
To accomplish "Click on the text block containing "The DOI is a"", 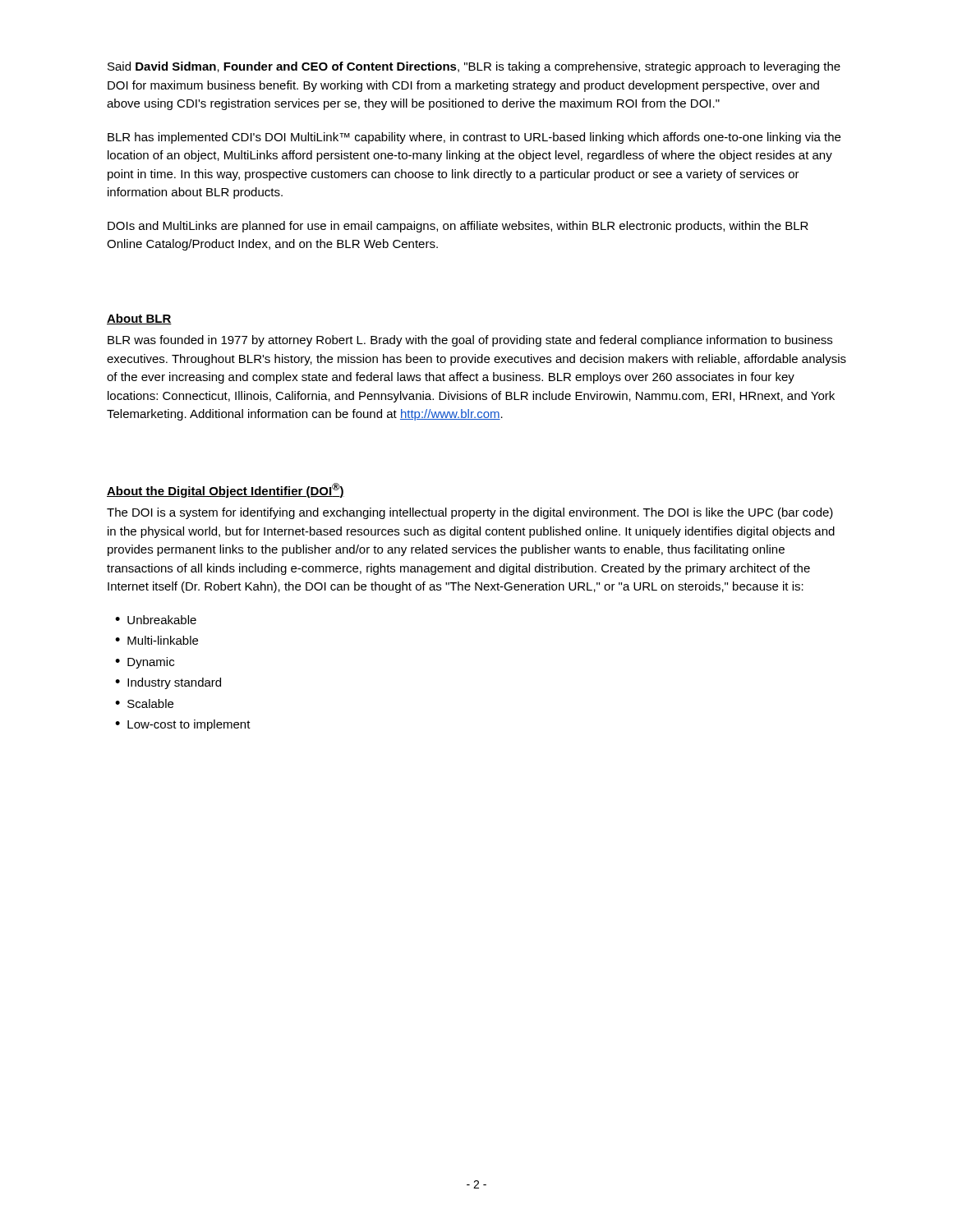I will click(x=471, y=549).
